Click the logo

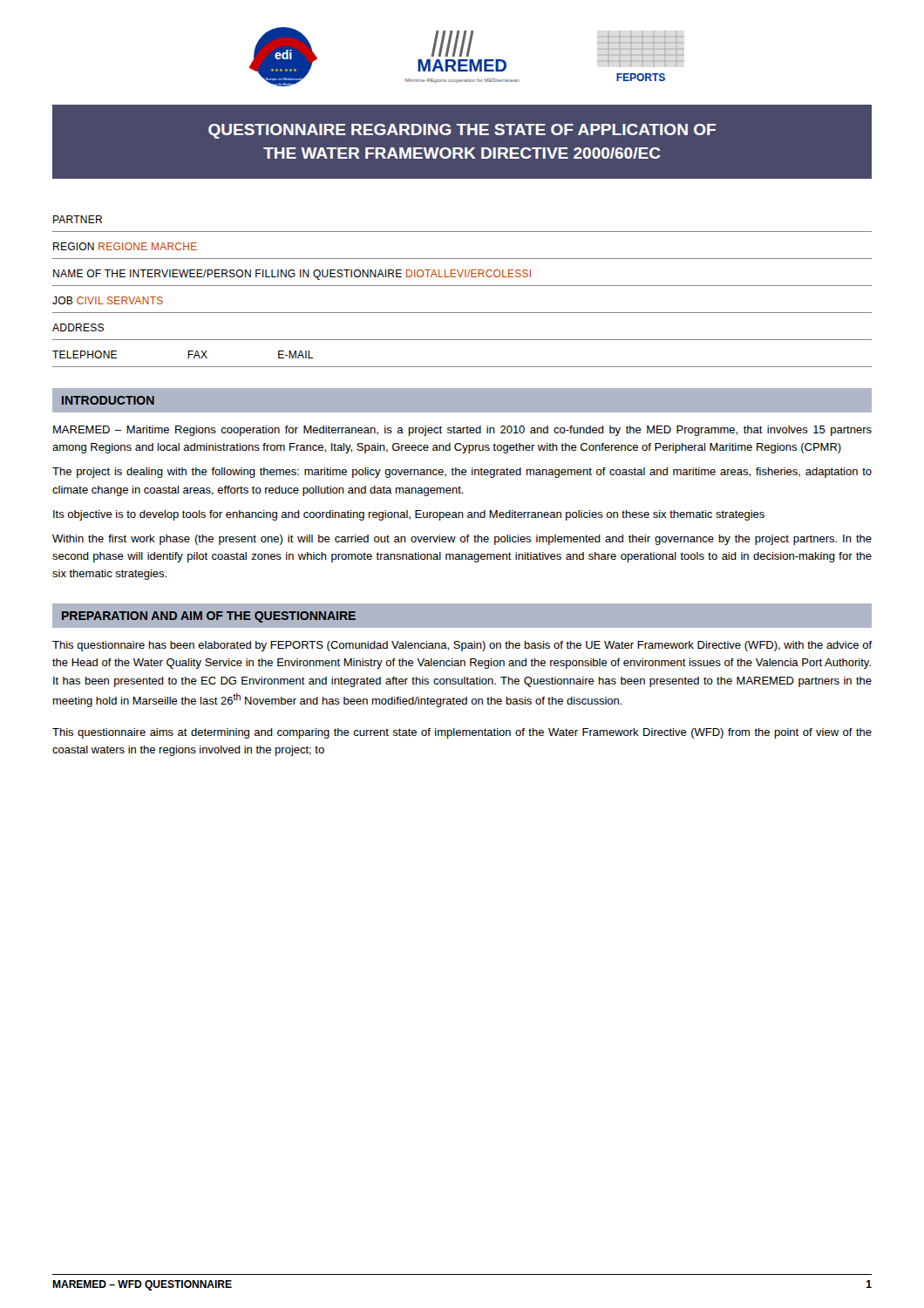point(462,52)
